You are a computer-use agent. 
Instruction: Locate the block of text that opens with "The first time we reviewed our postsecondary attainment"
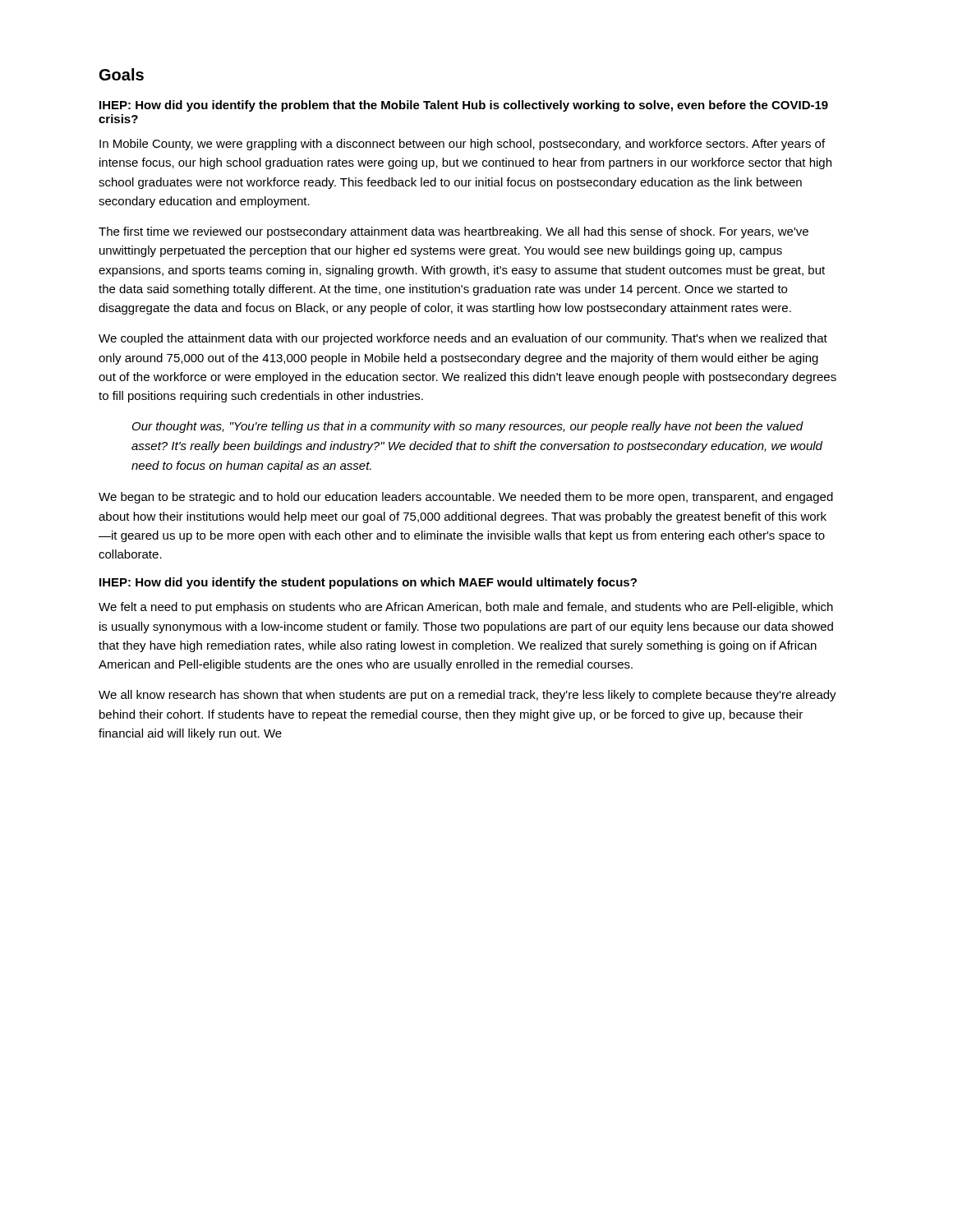coord(462,269)
